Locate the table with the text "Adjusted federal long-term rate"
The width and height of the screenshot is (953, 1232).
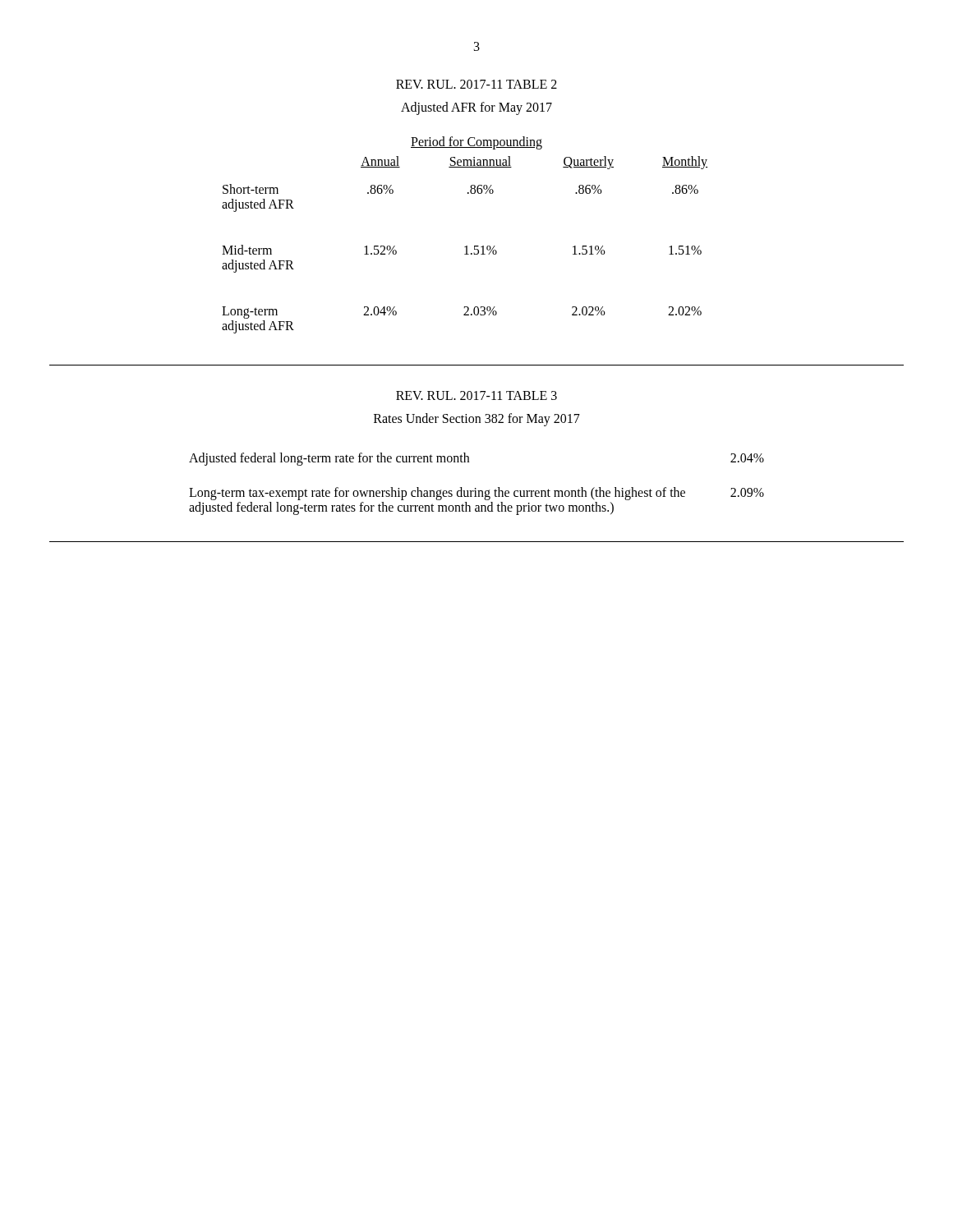coord(476,483)
